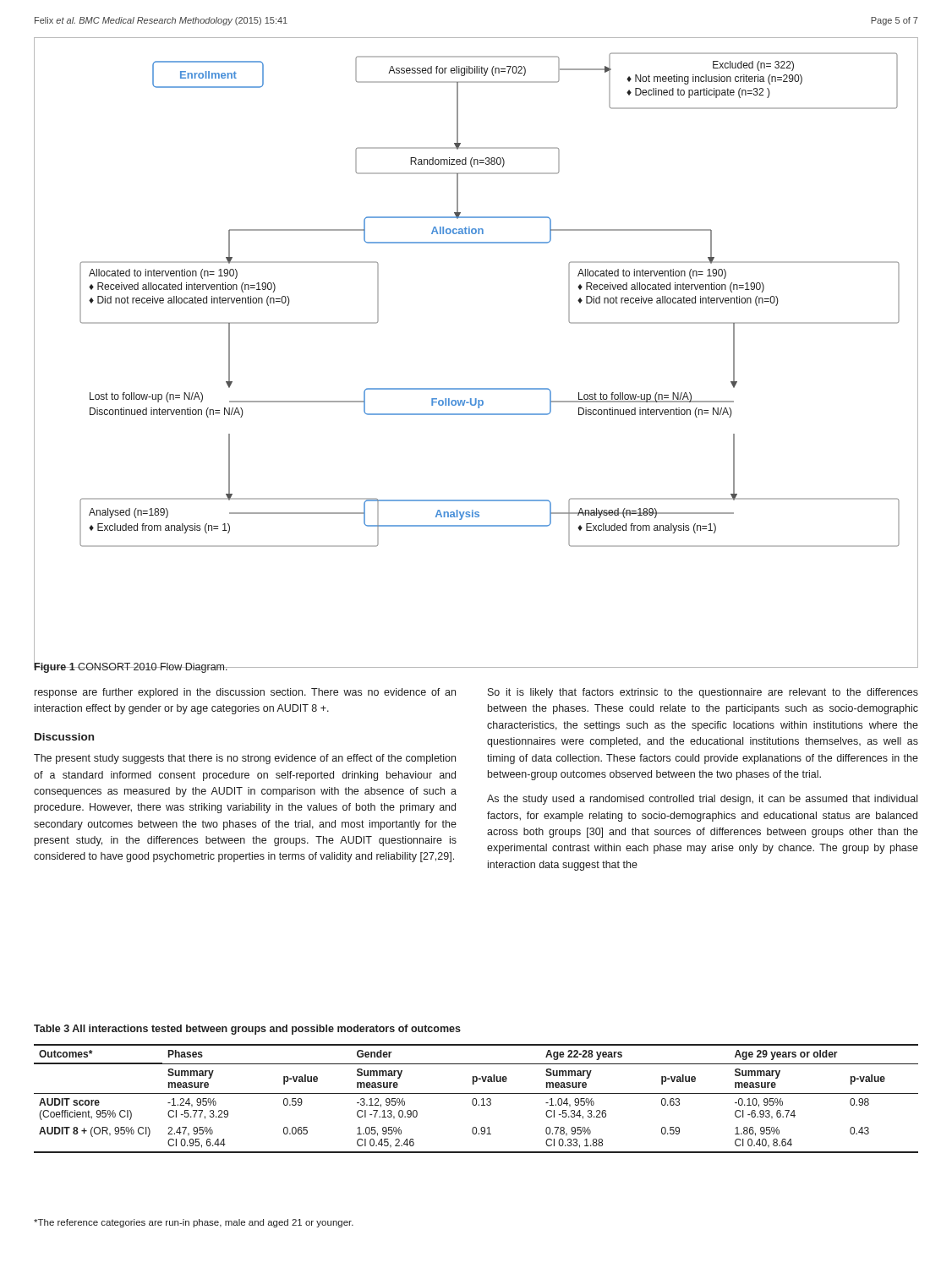Locate the table with the text "-1.04, 95% CI -5.34,"
The image size is (952, 1268).
pos(476,1098)
